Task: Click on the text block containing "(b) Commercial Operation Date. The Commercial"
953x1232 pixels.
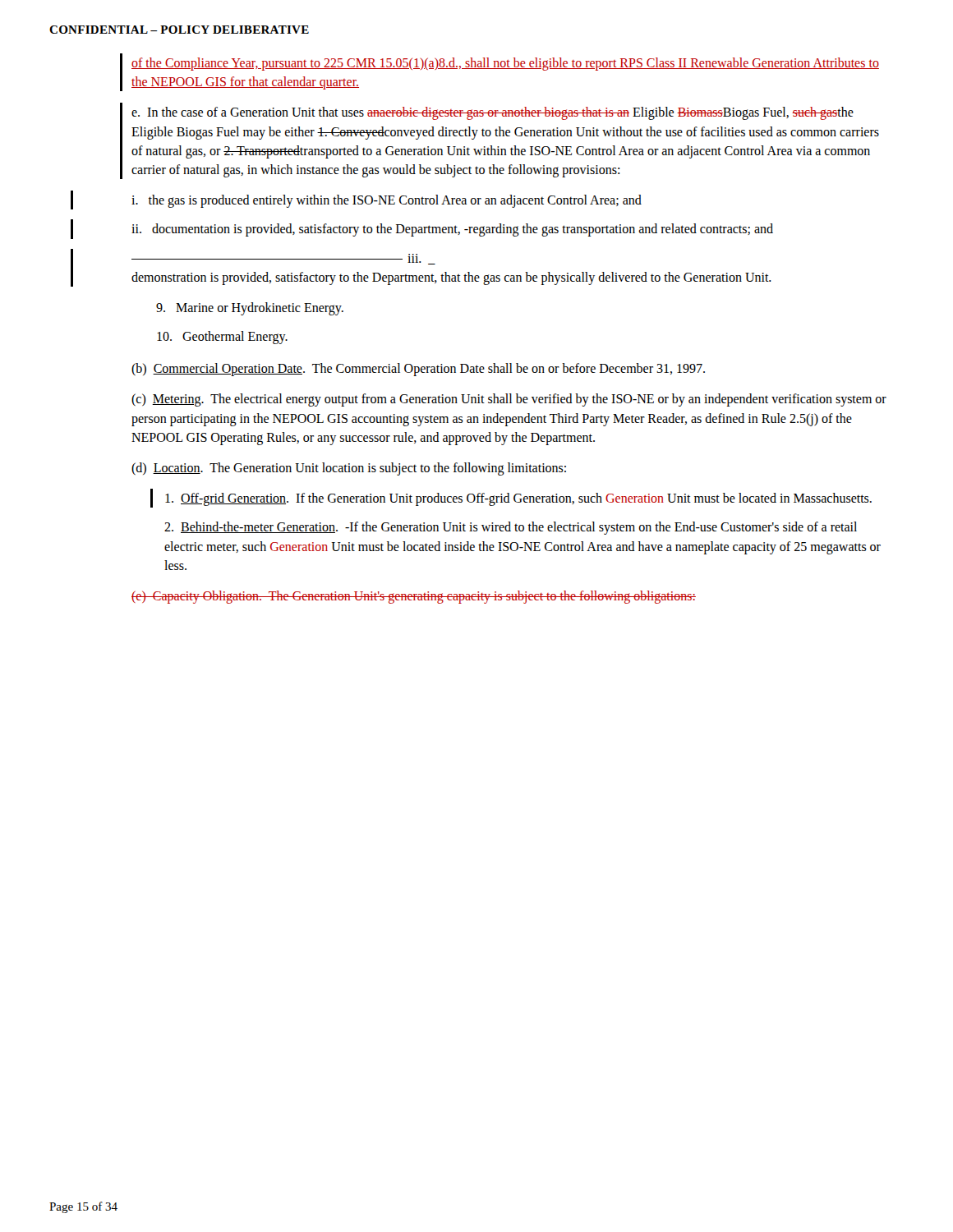Action: click(419, 369)
